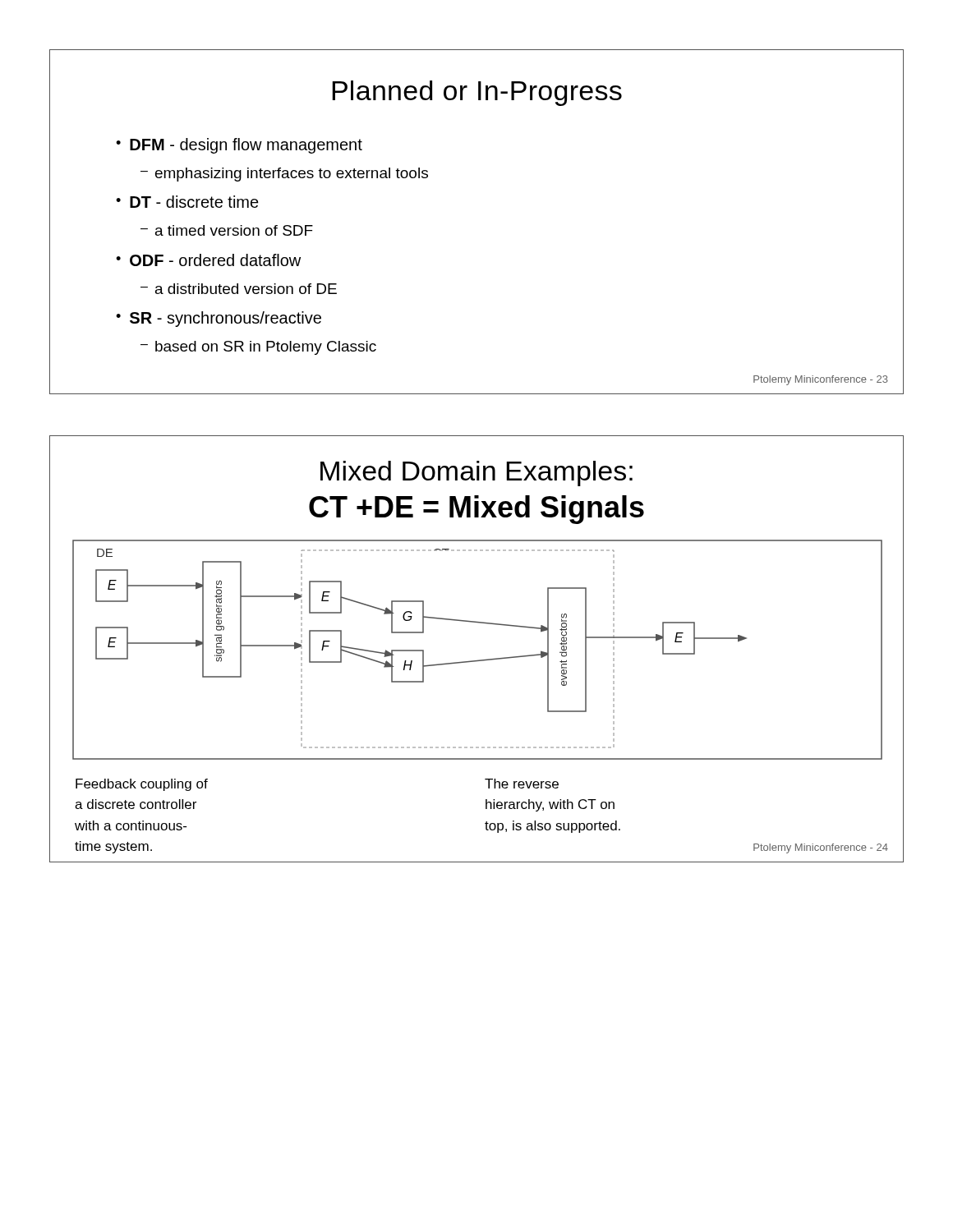Click the title that begins "Mixed Domain Examples: CT +DE ="
The width and height of the screenshot is (953, 1232).
pos(476,490)
